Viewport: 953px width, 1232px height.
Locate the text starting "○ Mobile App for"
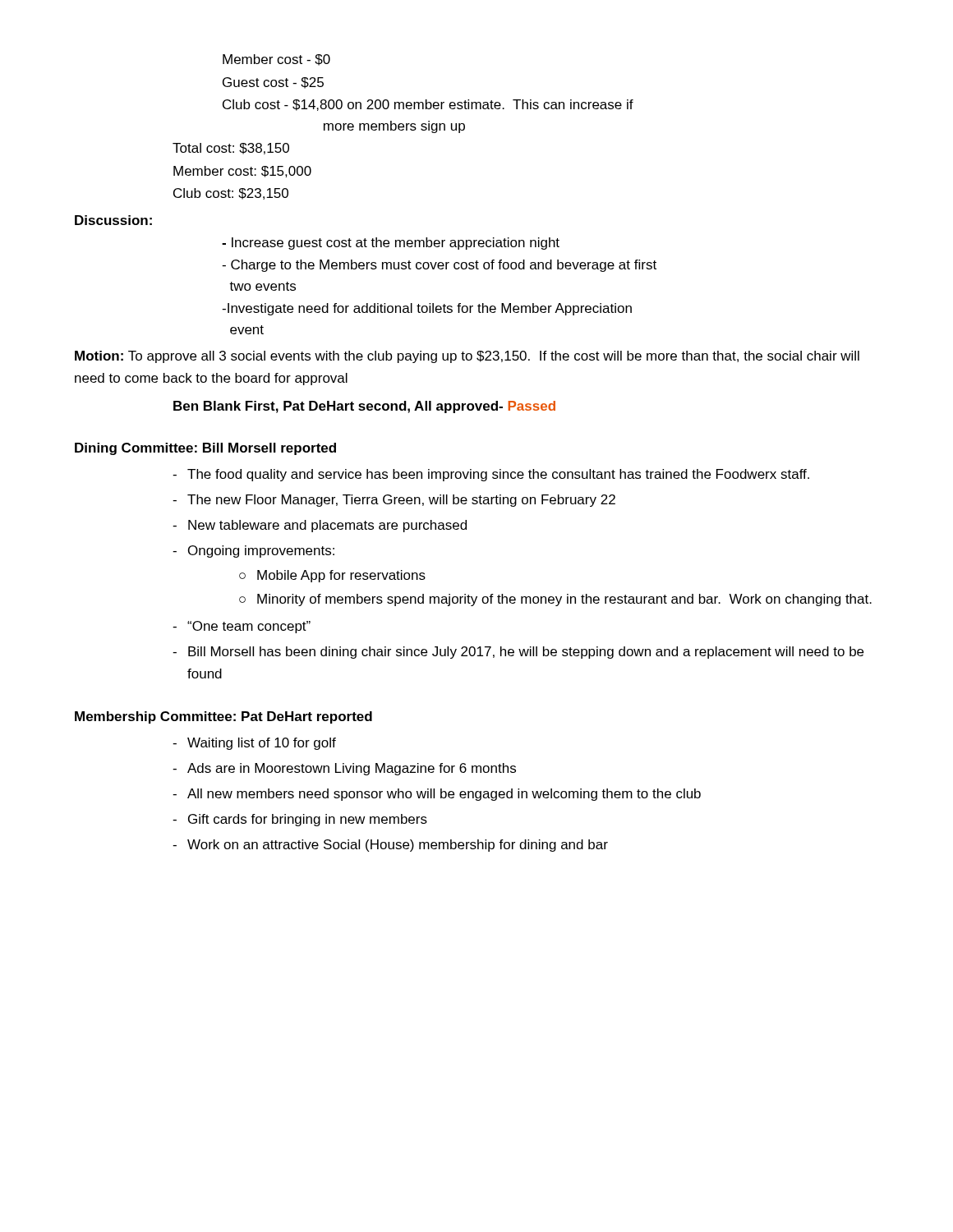point(332,575)
